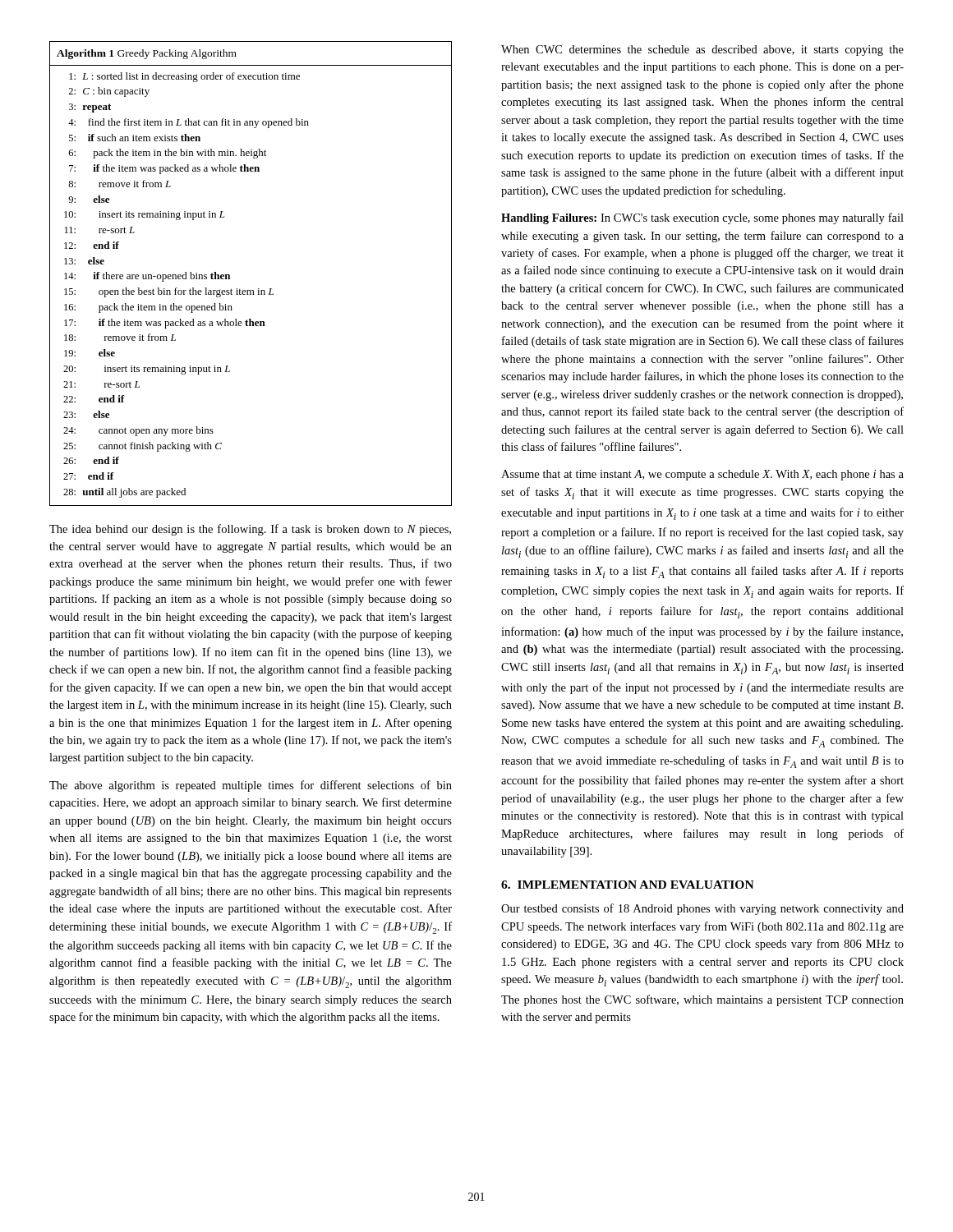Select the table
Viewport: 953px width, 1232px height.
(x=251, y=273)
